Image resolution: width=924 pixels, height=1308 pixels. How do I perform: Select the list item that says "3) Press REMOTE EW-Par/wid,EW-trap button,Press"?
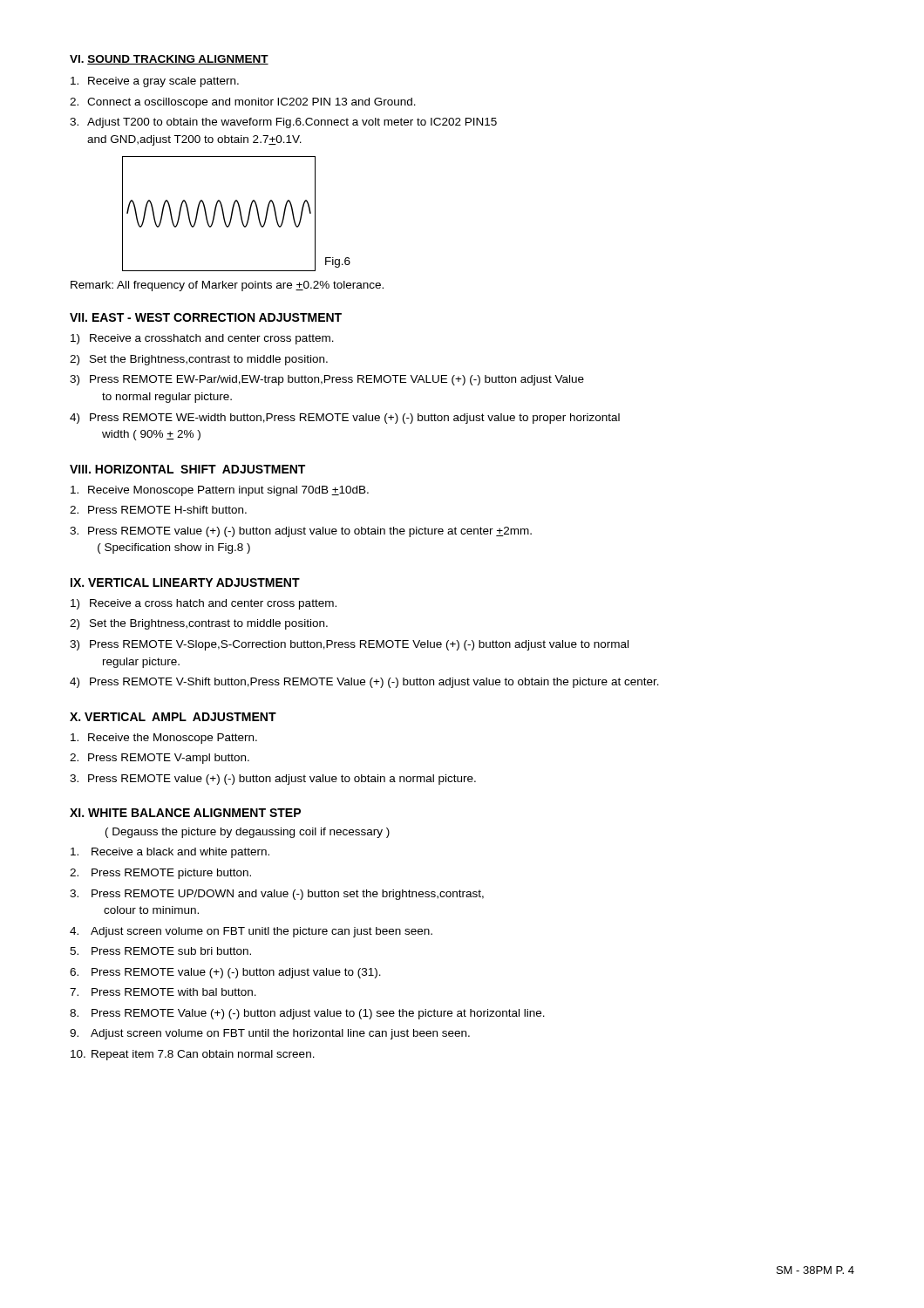(x=327, y=388)
